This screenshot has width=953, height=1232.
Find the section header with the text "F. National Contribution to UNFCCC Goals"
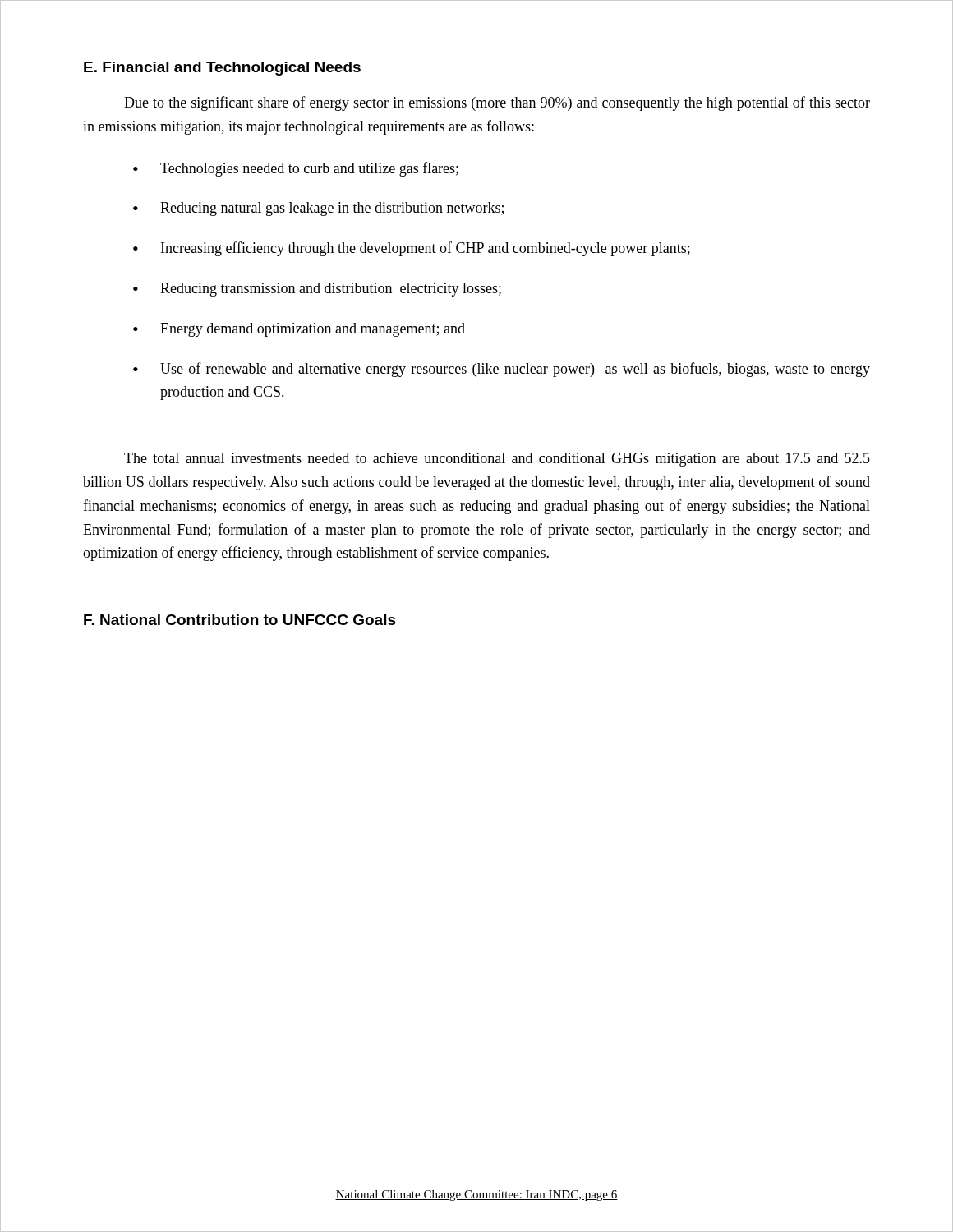[x=239, y=620]
